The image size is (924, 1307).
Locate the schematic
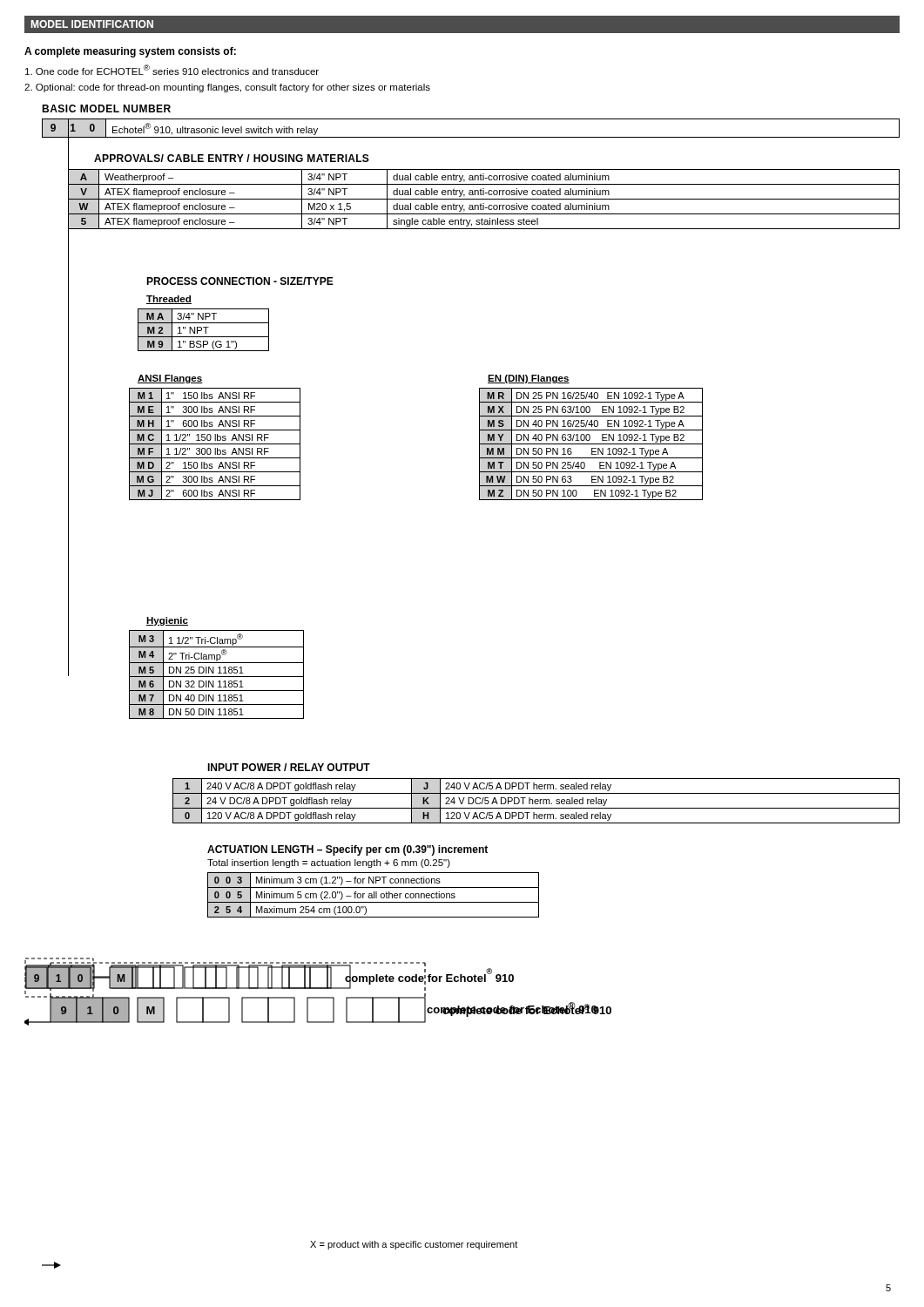tap(462, 1006)
